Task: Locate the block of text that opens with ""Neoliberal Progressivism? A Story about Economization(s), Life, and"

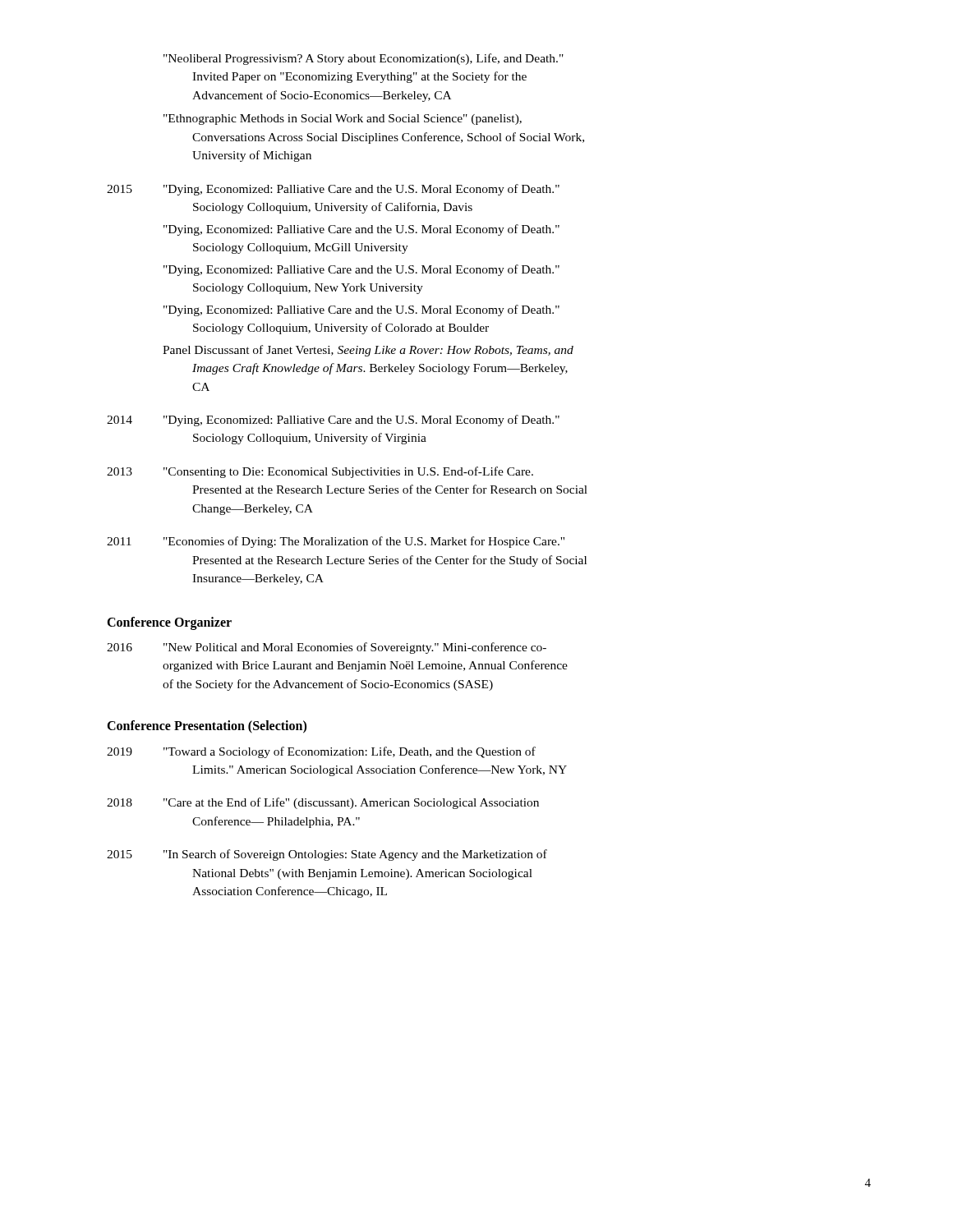Action: [x=468, y=107]
